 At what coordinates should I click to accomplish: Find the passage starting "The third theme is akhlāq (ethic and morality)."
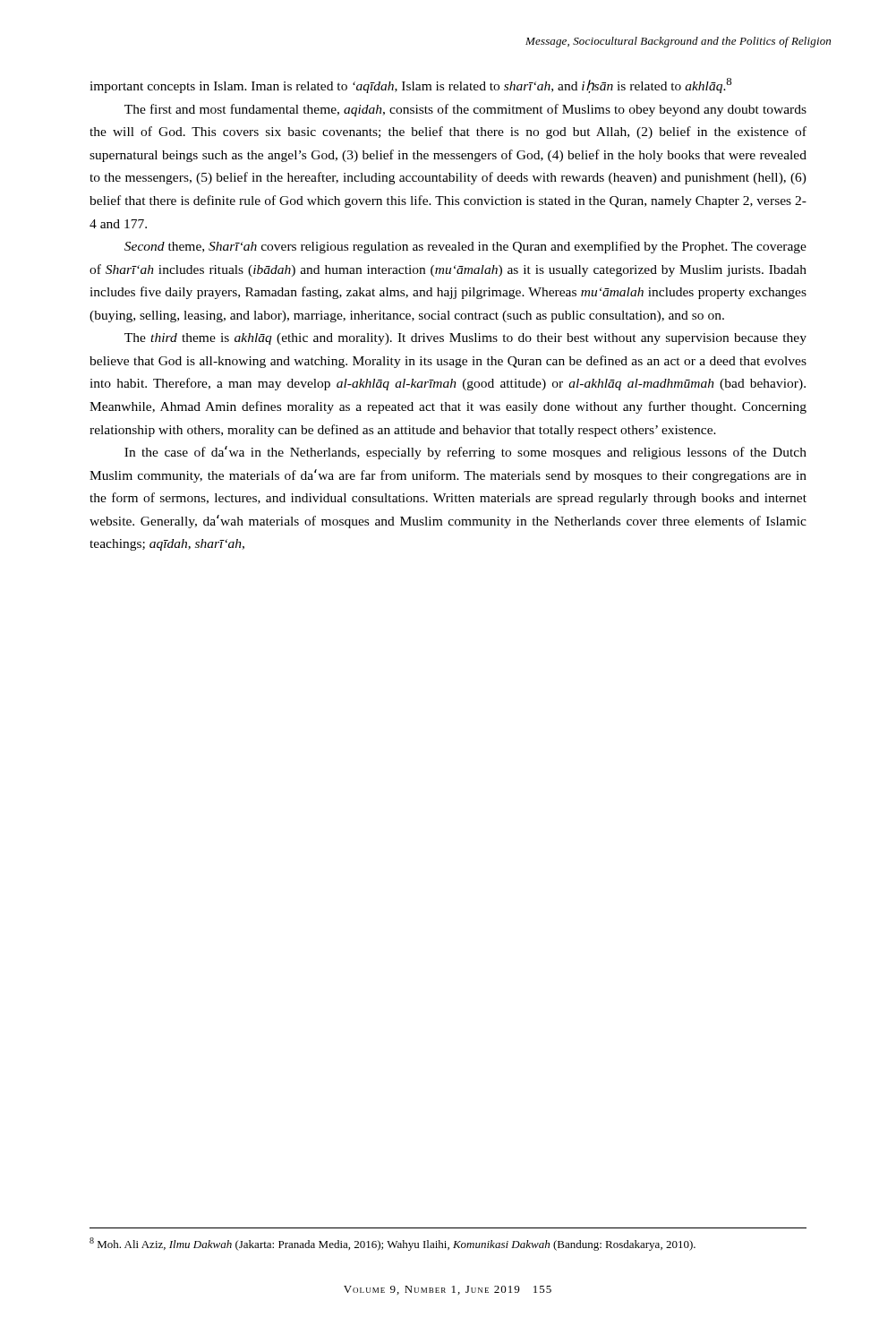point(448,383)
